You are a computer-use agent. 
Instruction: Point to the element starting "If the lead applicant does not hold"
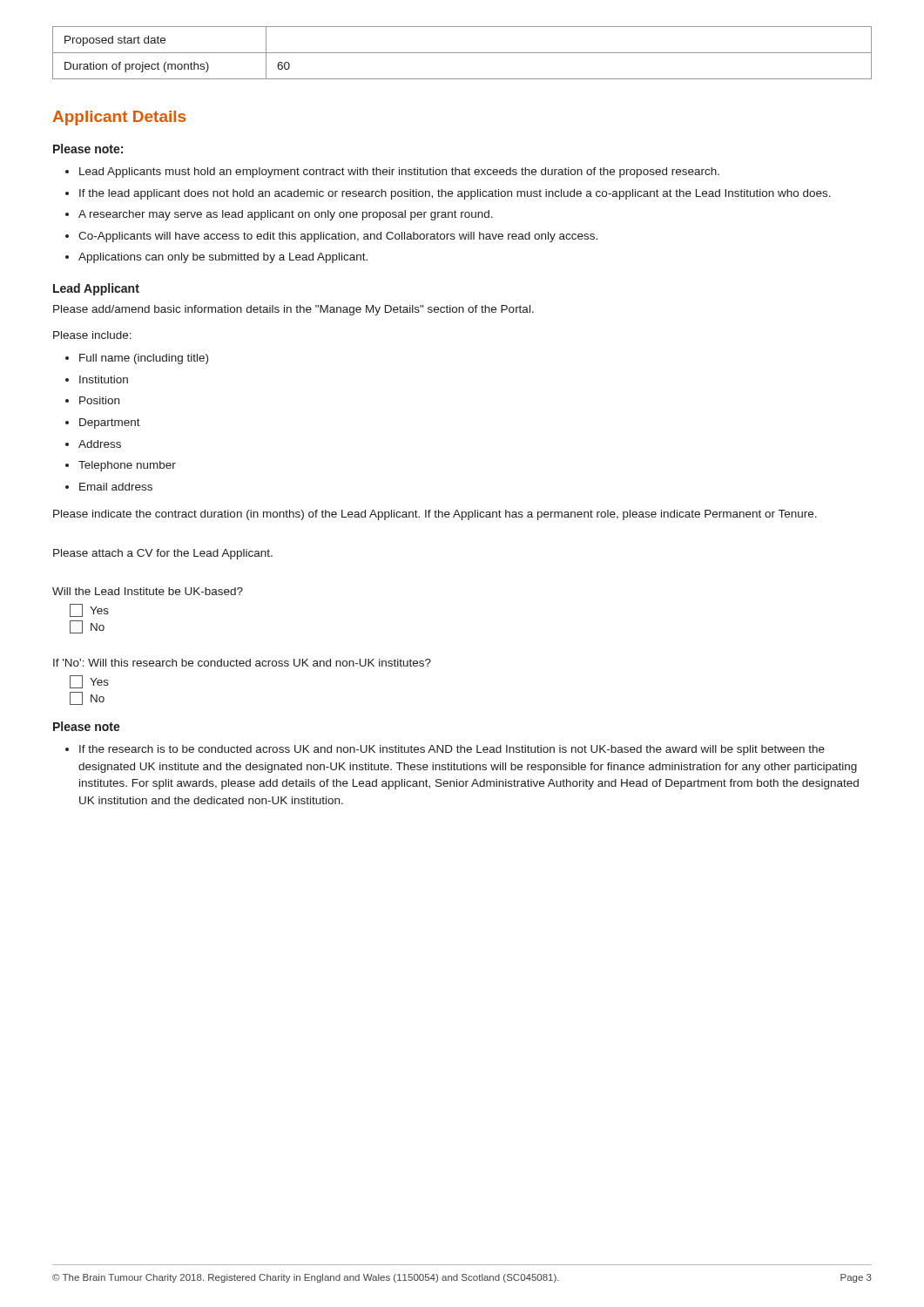tap(455, 193)
